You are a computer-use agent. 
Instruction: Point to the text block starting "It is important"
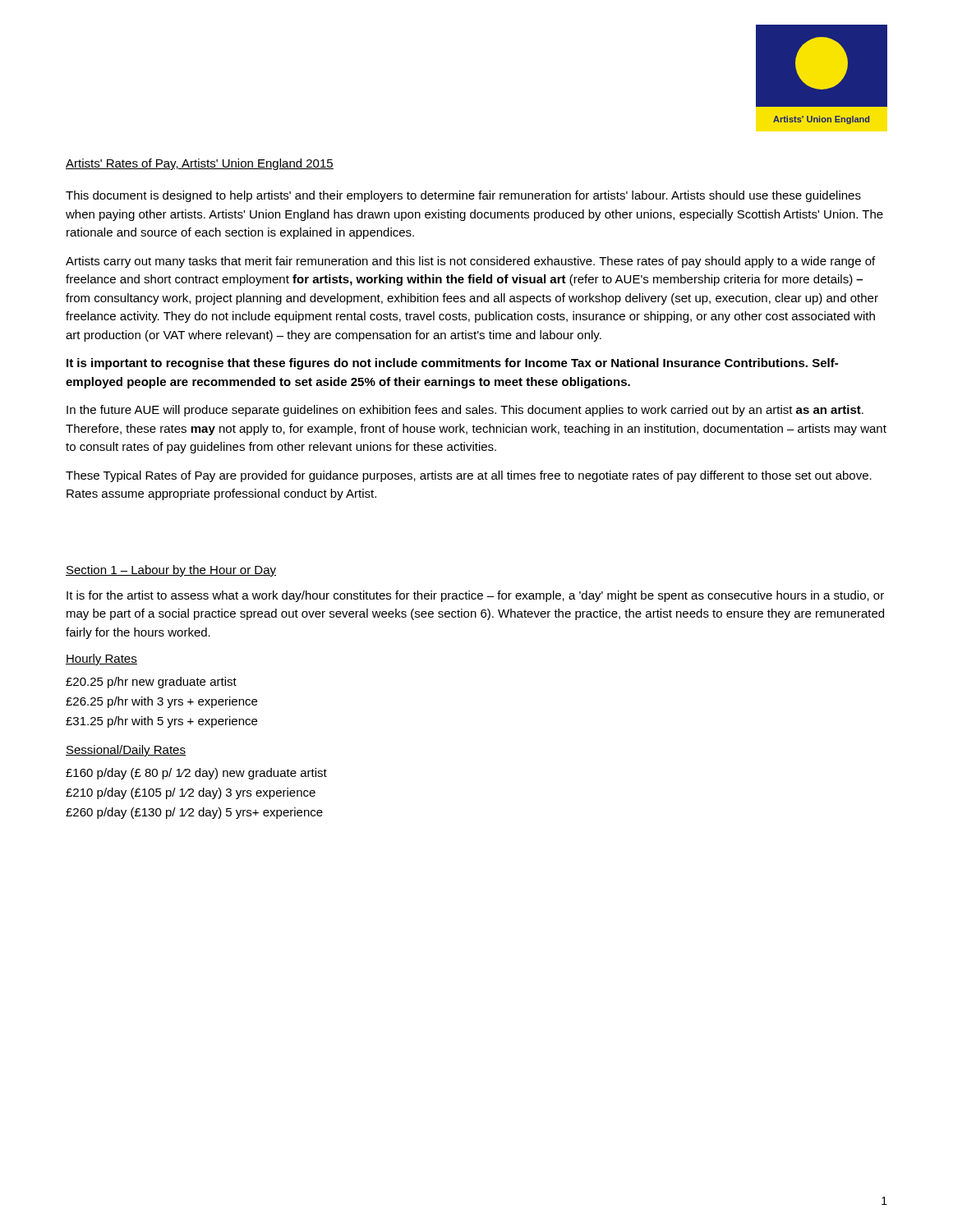pos(452,372)
